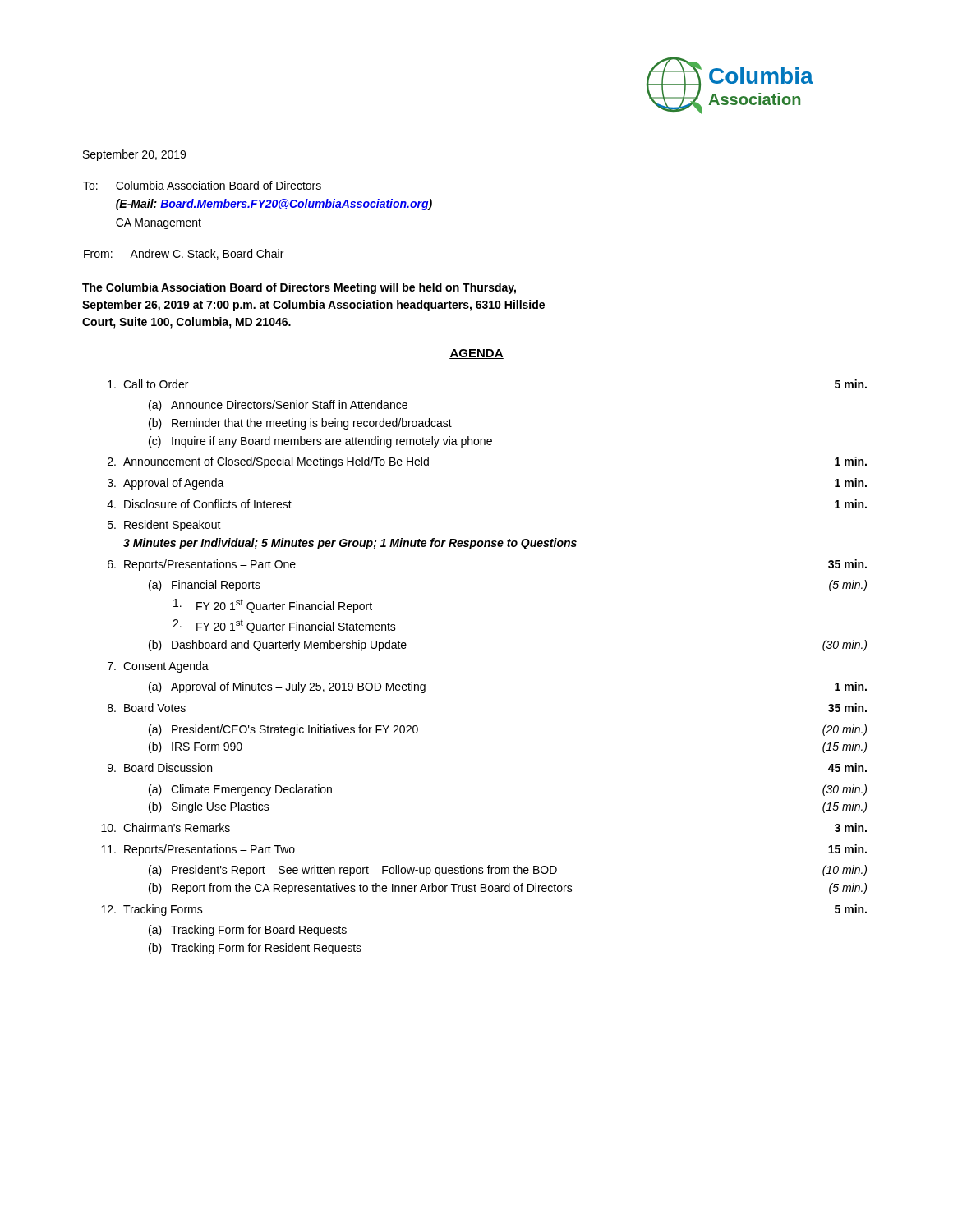The width and height of the screenshot is (953, 1232).
Task: Point to "From: Andrew C. Stack, Board Chair"
Action: 183,254
